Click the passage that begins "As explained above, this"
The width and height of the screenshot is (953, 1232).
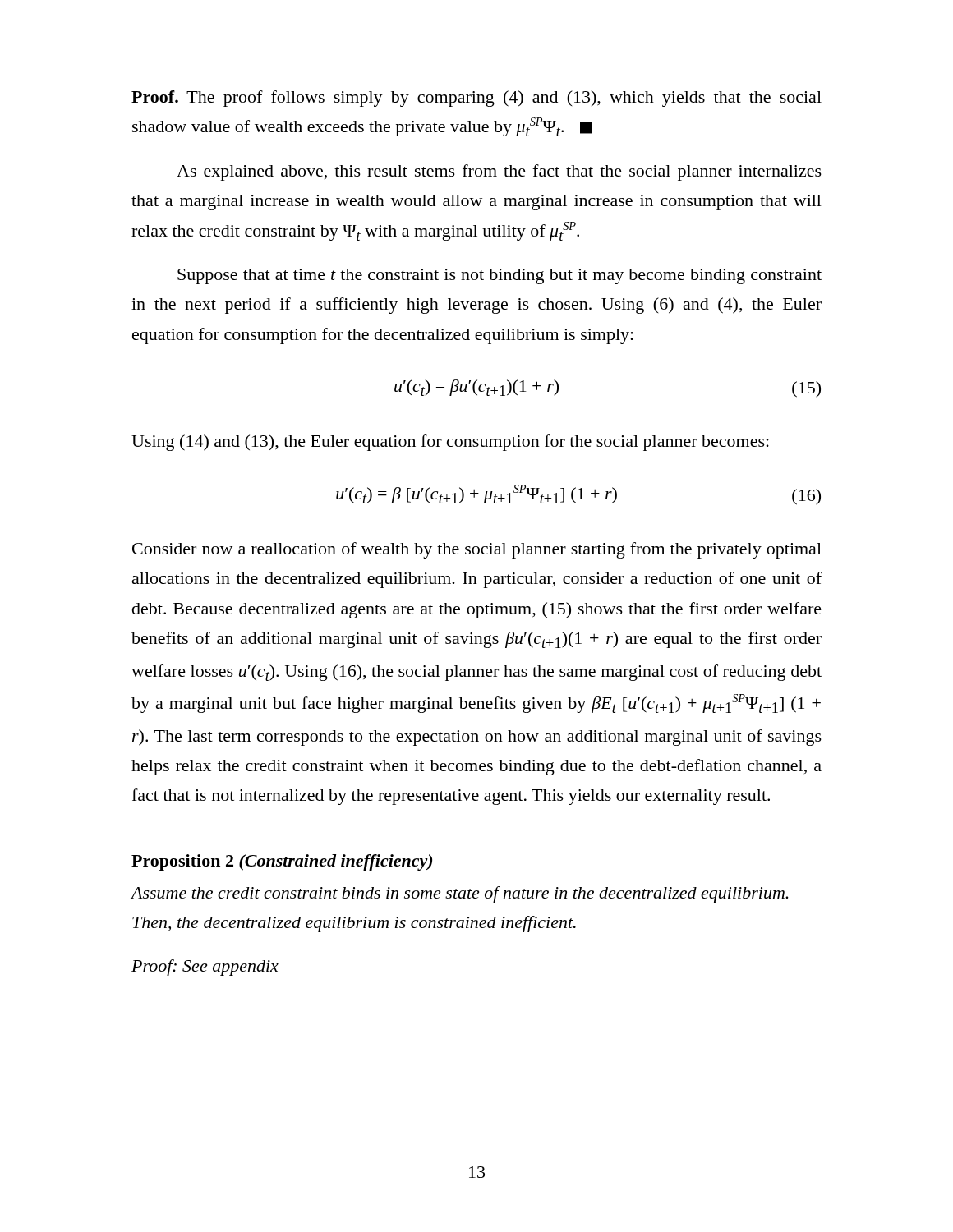[x=476, y=202]
